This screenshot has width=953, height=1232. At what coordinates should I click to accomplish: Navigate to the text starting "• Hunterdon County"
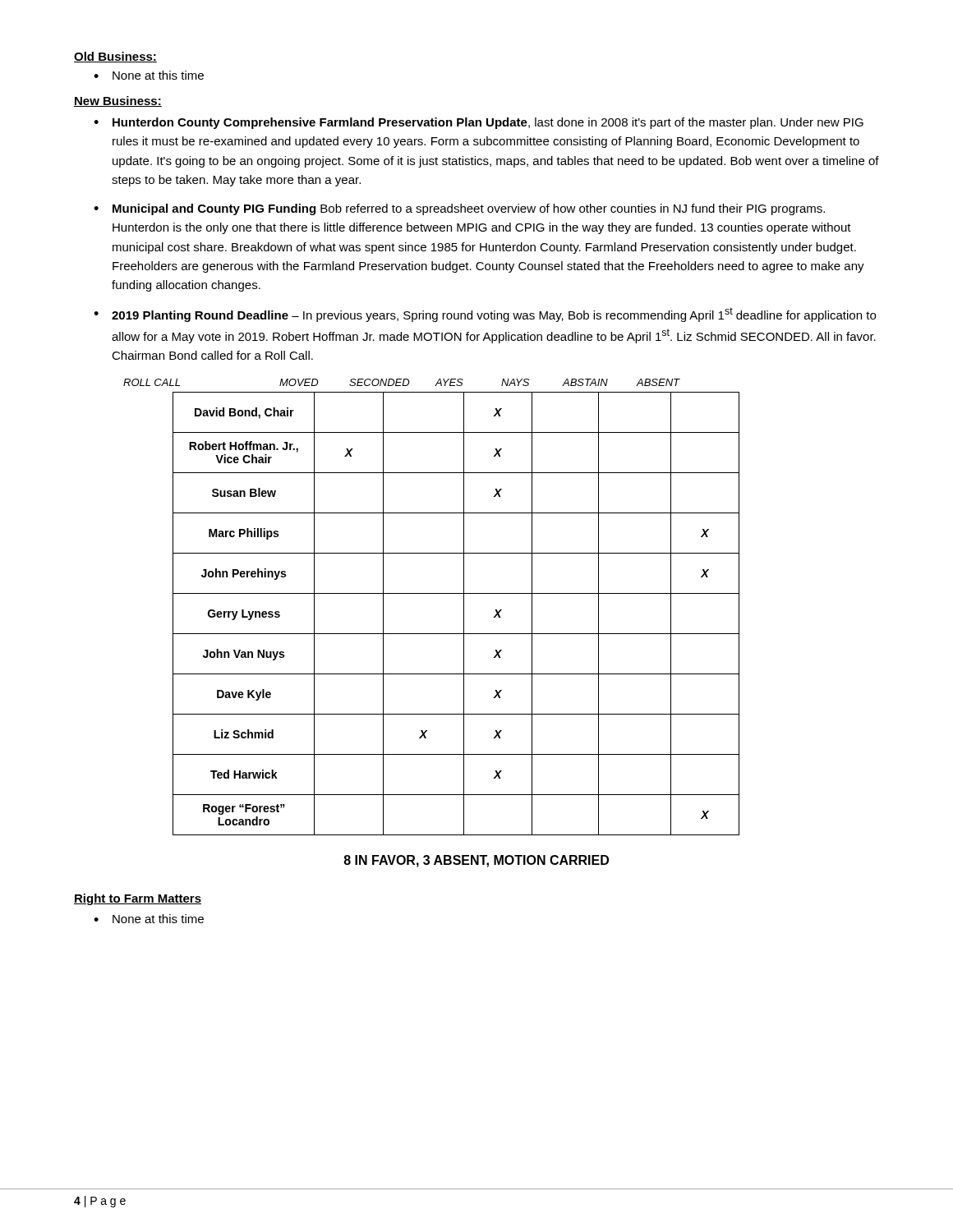point(486,151)
